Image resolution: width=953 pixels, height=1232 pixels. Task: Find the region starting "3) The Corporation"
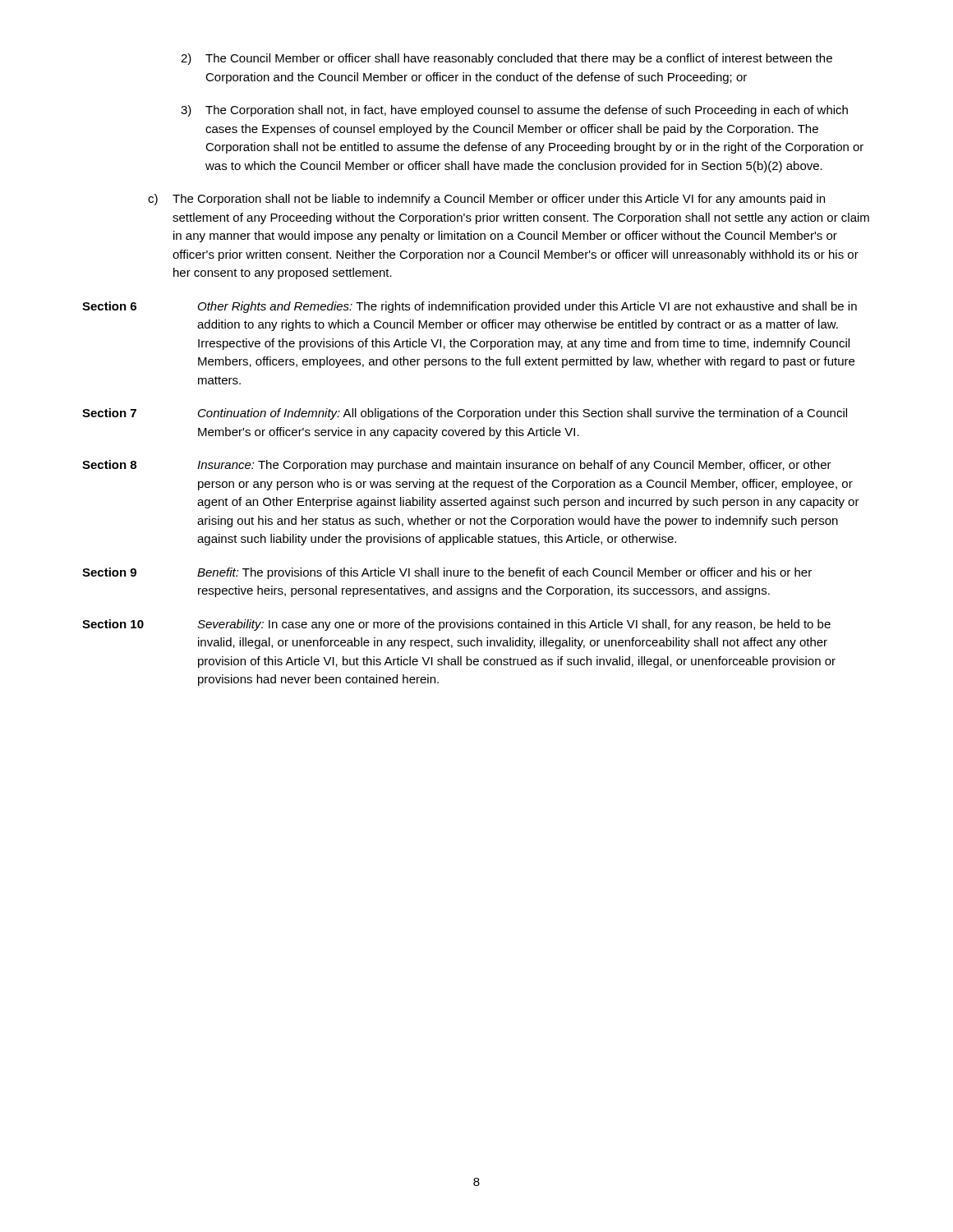click(526, 138)
